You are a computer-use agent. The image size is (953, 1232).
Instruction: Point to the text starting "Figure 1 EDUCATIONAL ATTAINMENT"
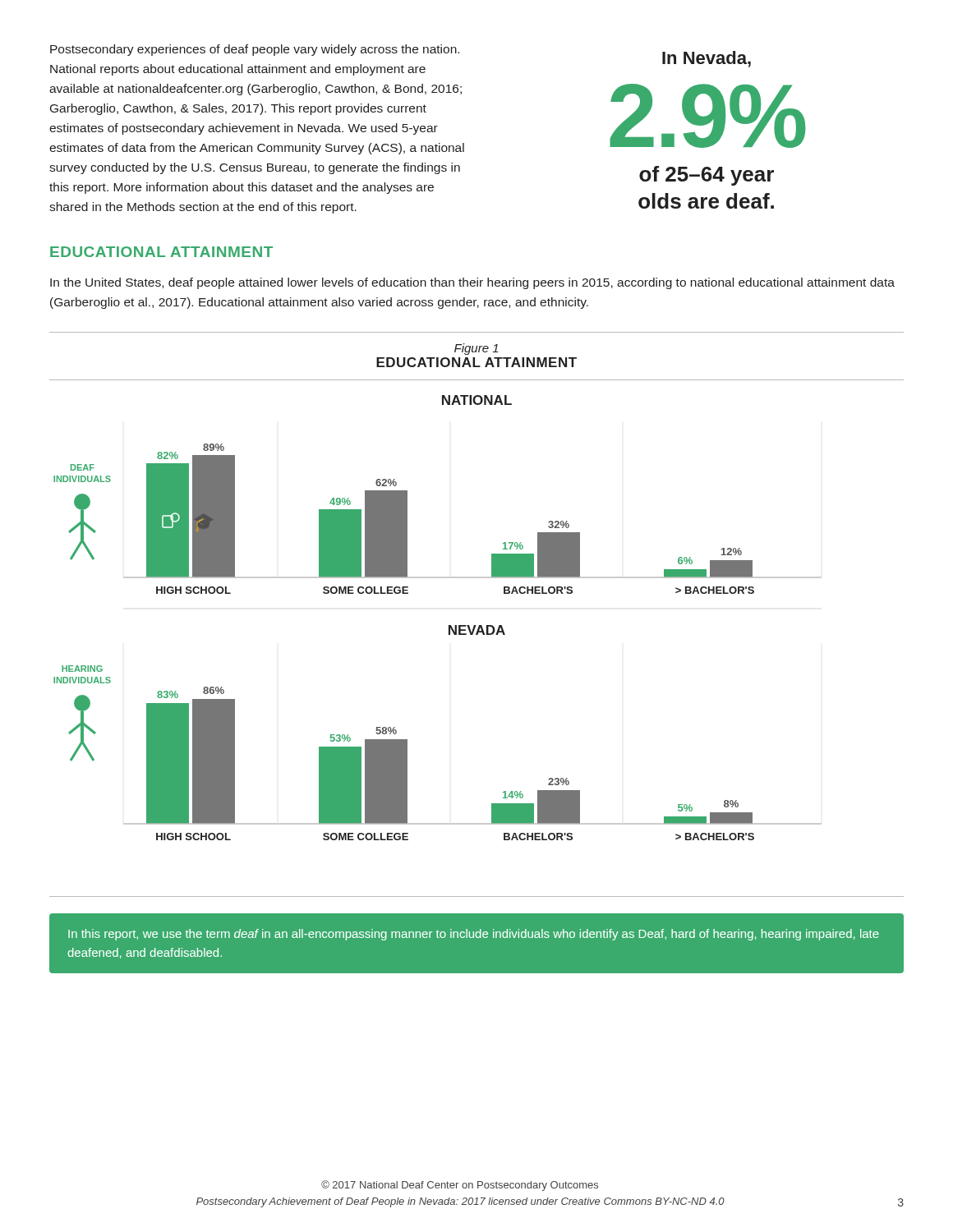(x=476, y=356)
